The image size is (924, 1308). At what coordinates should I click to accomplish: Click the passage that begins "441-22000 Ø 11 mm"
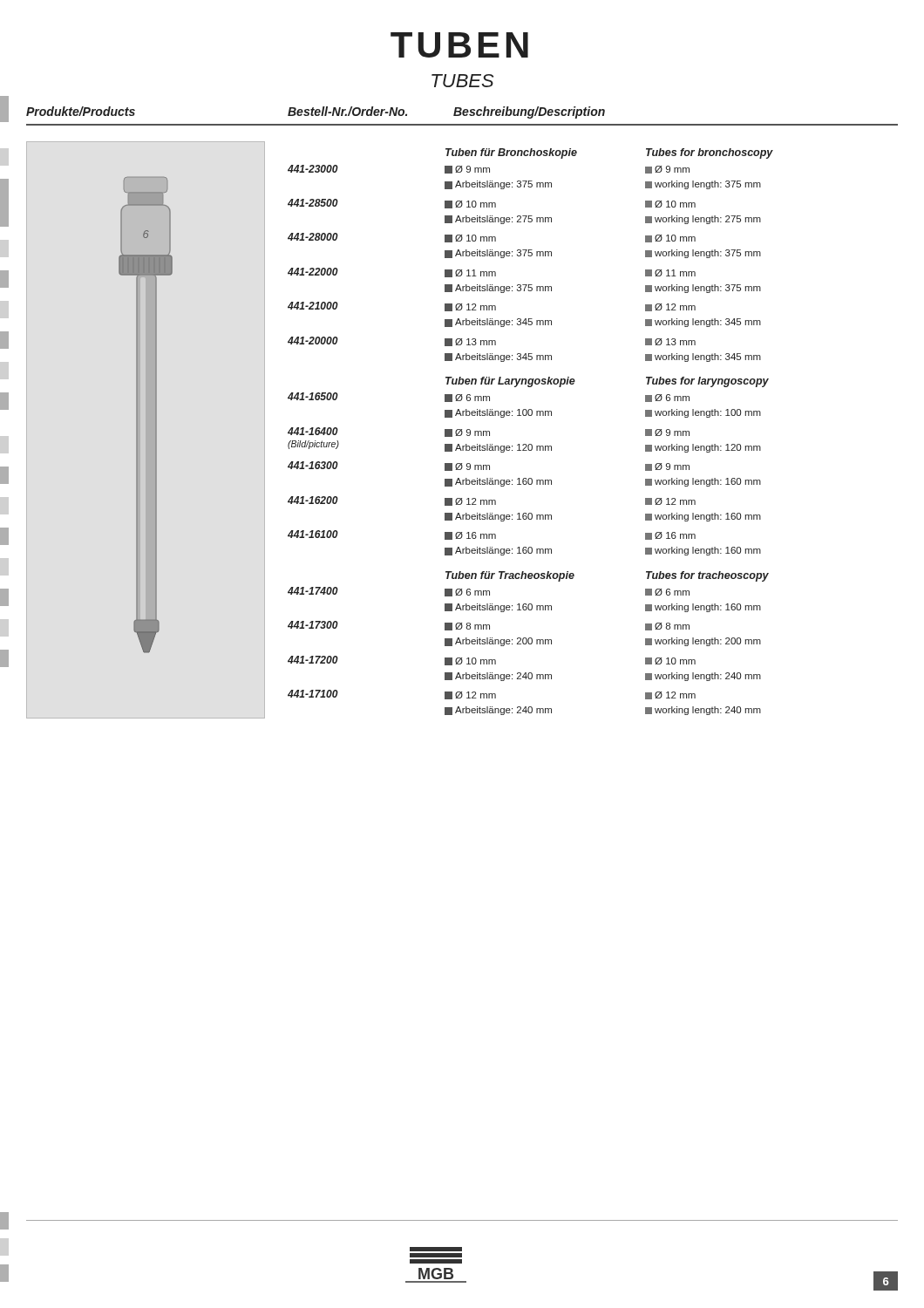492,272
